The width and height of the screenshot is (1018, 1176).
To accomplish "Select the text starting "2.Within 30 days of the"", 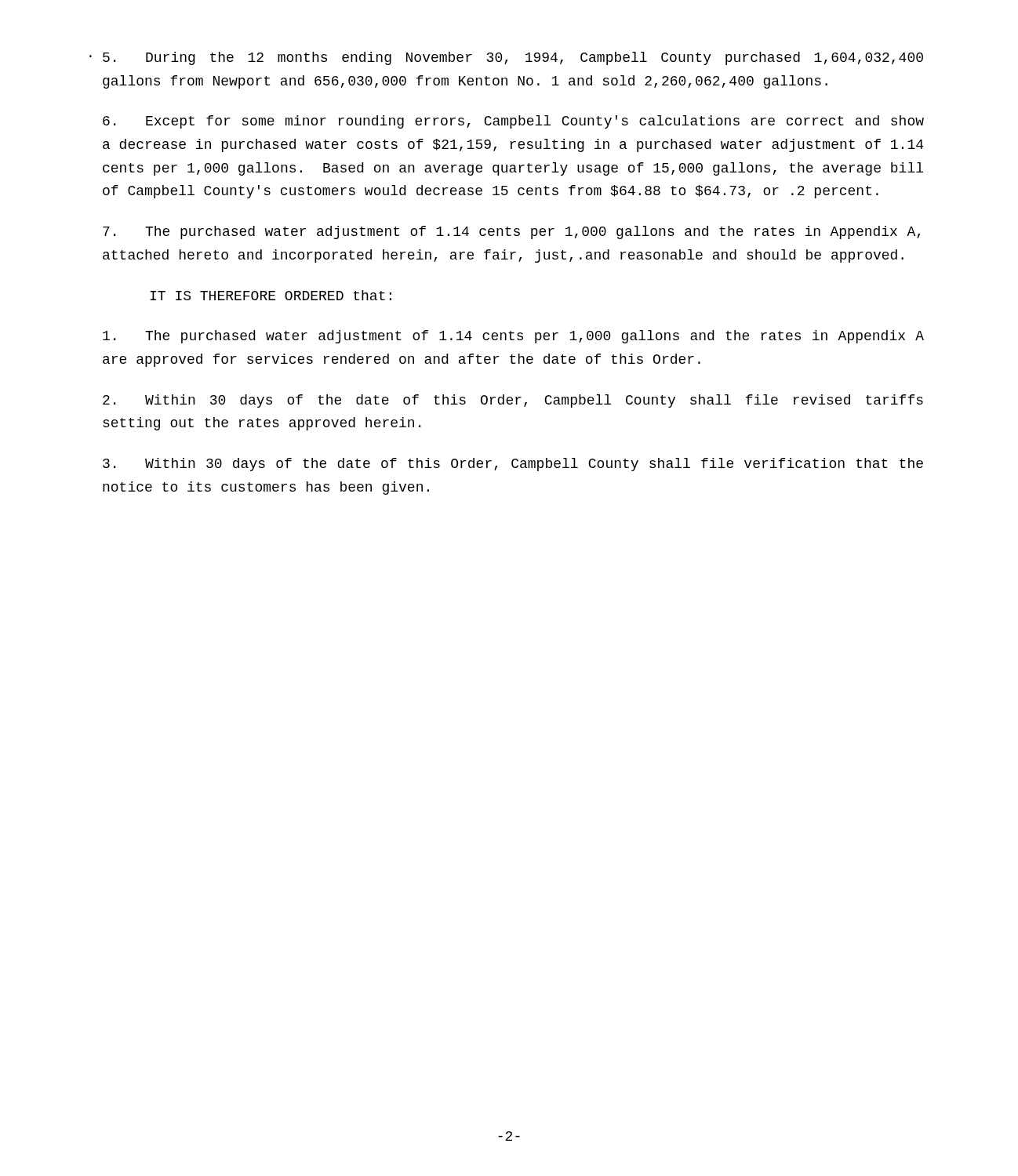I will pos(513,410).
